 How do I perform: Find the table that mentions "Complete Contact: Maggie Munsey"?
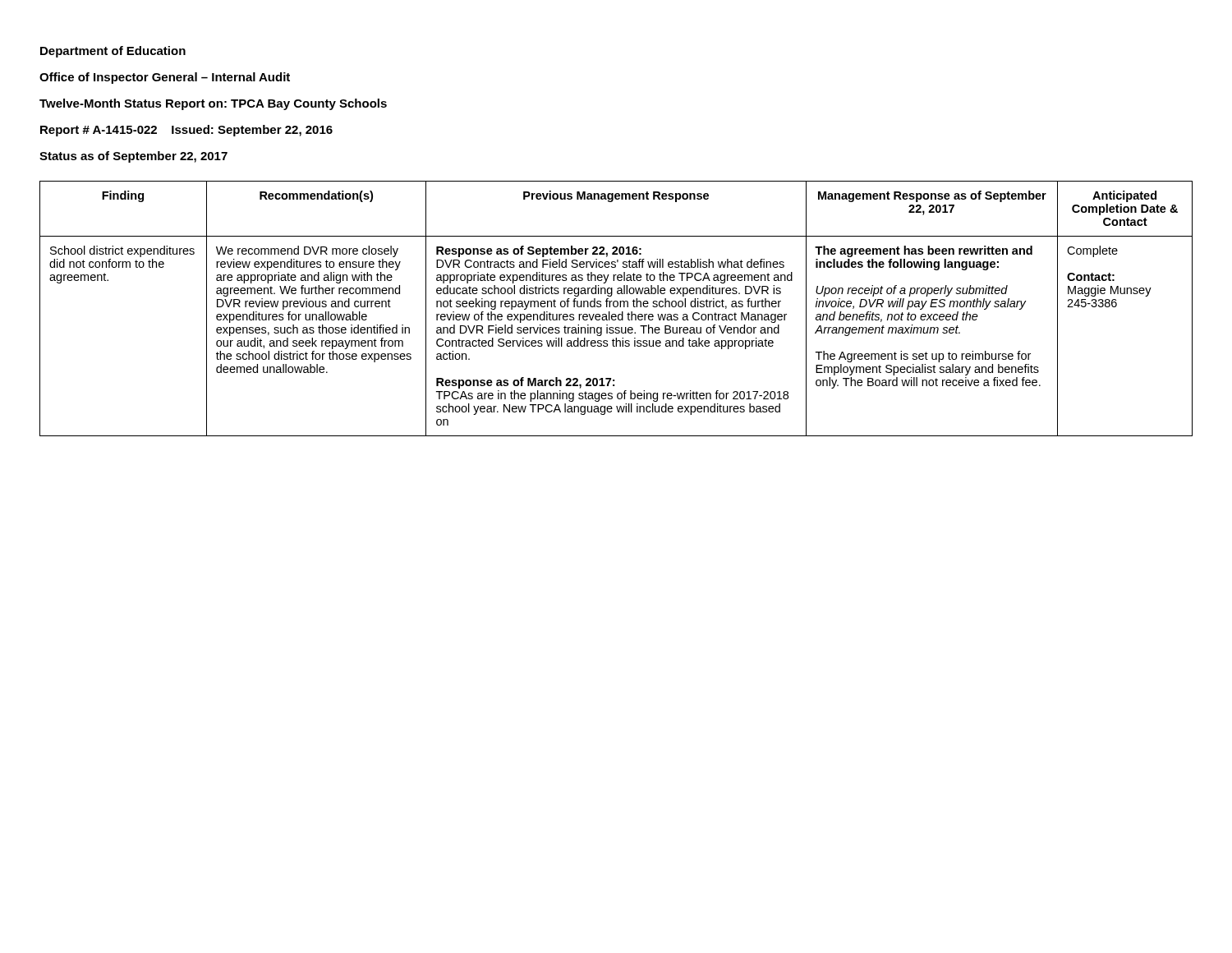point(616,309)
